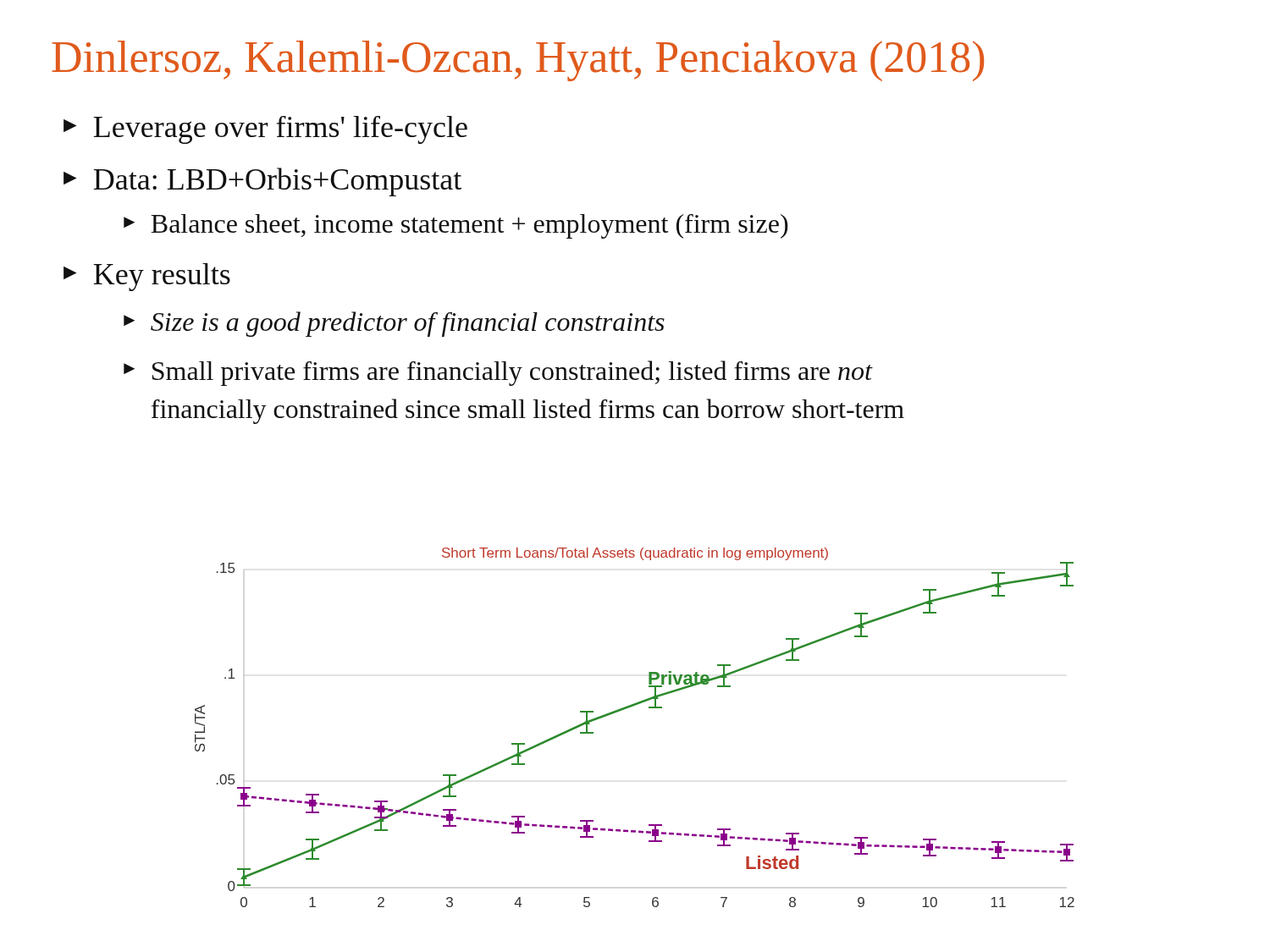Find the list item that says "► Data: LBD+Orbis+Compustat"
The height and width of the screenshot is (952, 1270).
(x=260, y=180)
